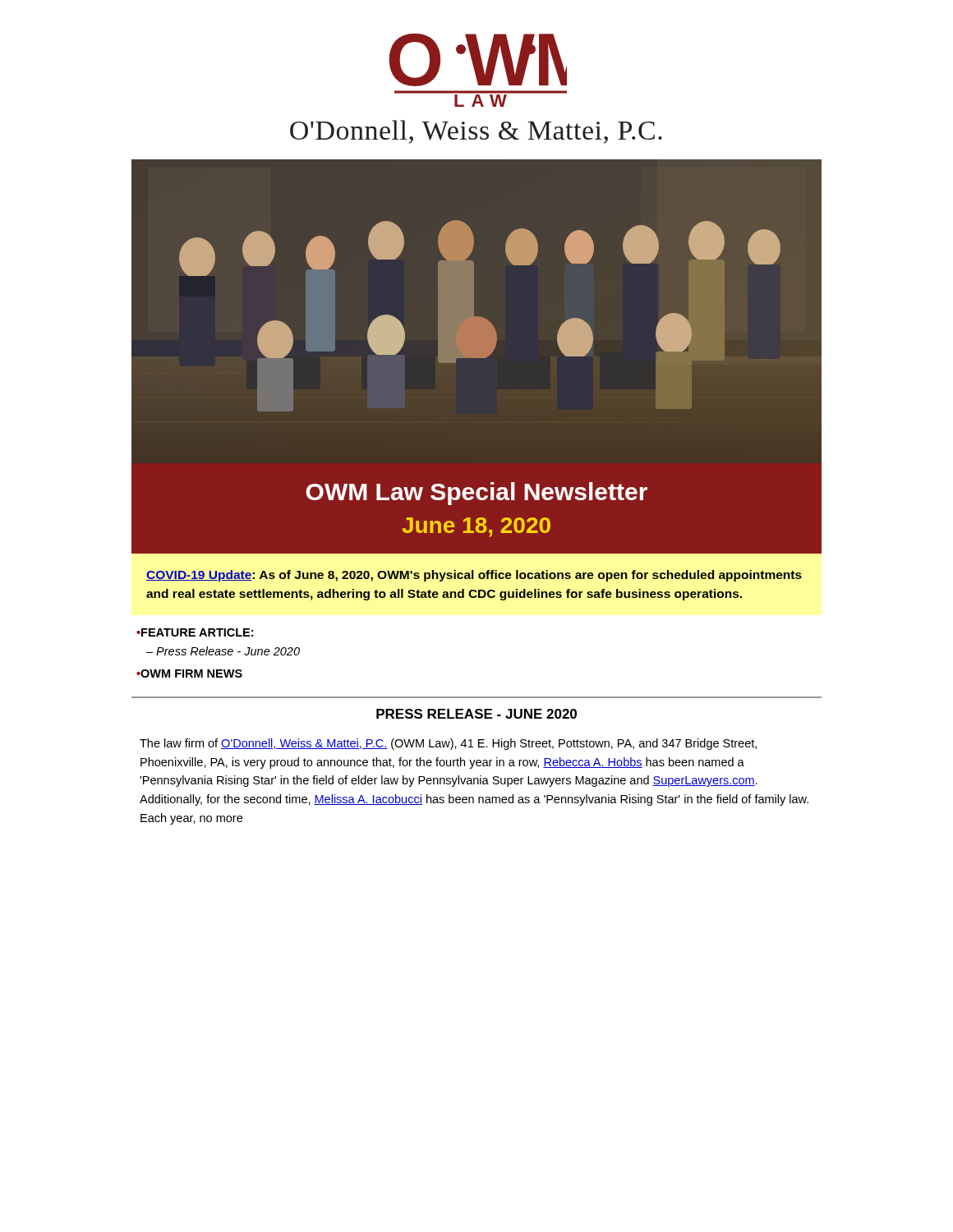Click where it says "PRESS RELEASE - JUNE 2020"

click(x=476, y=714)
